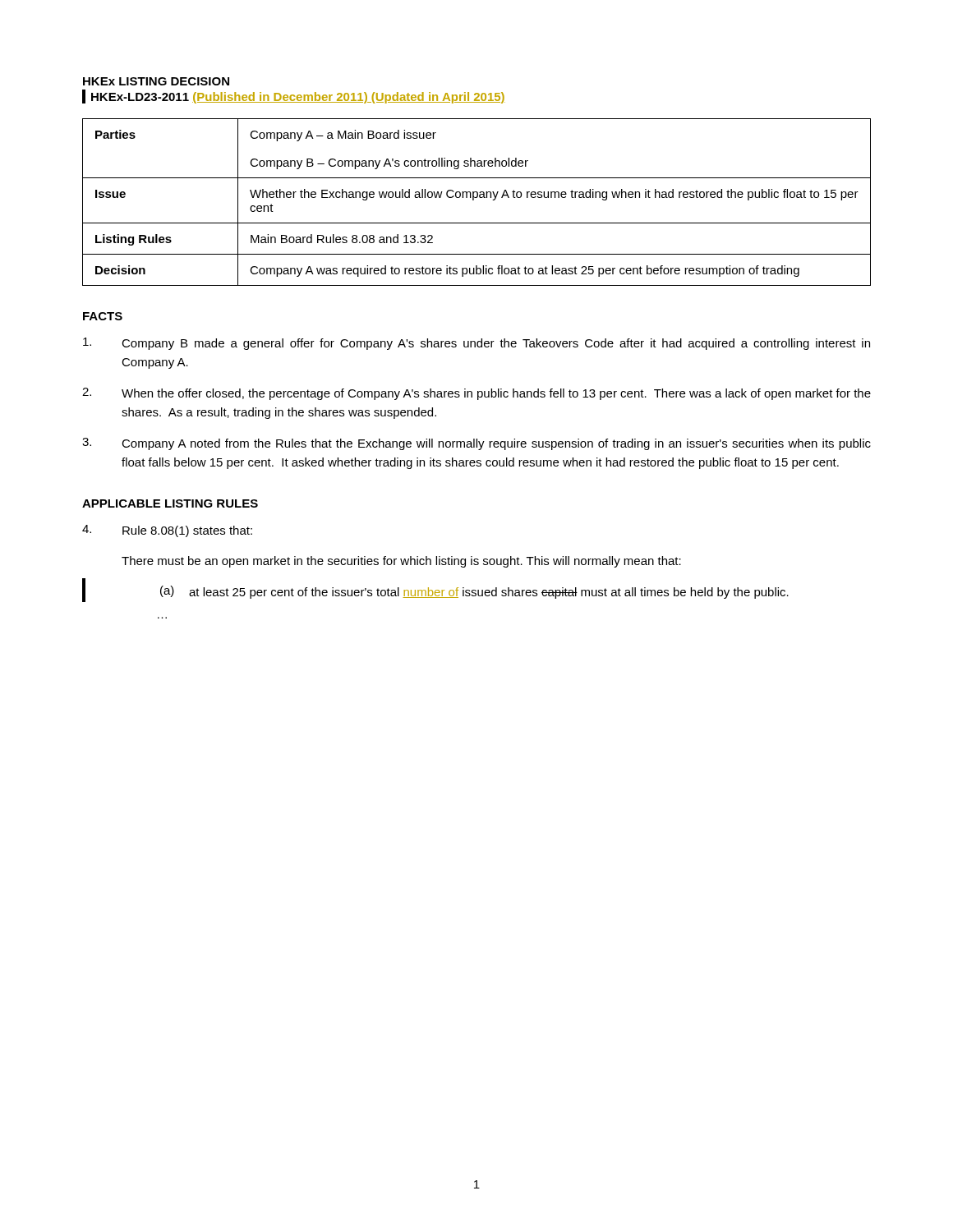The height and width of the screenshot is (1232, 953).
Task: Navigate to the passage starting "(a) at least 25 per"
Action: [x=476, y=599]
